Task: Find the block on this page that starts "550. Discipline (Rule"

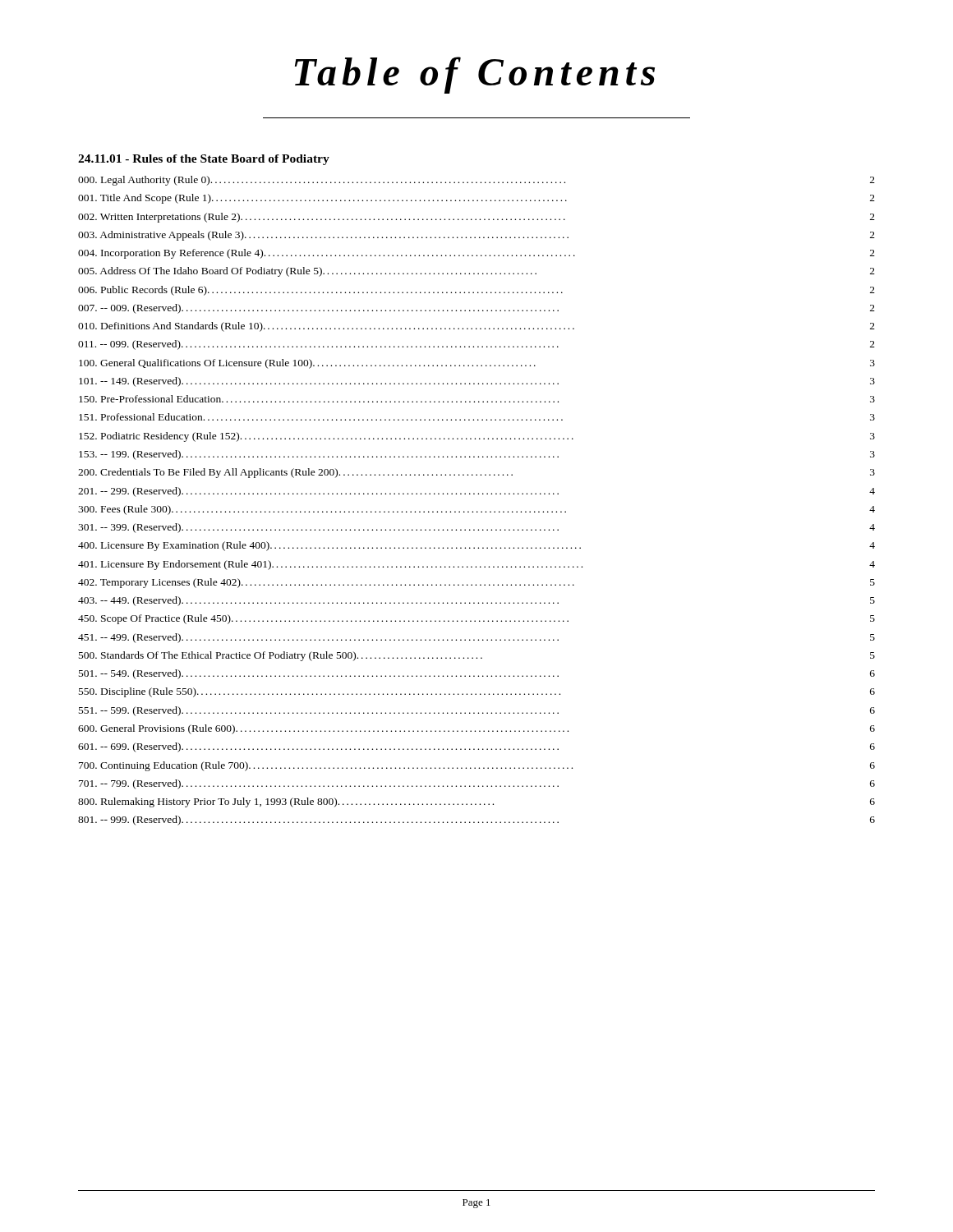Action: tap(476, 692)
